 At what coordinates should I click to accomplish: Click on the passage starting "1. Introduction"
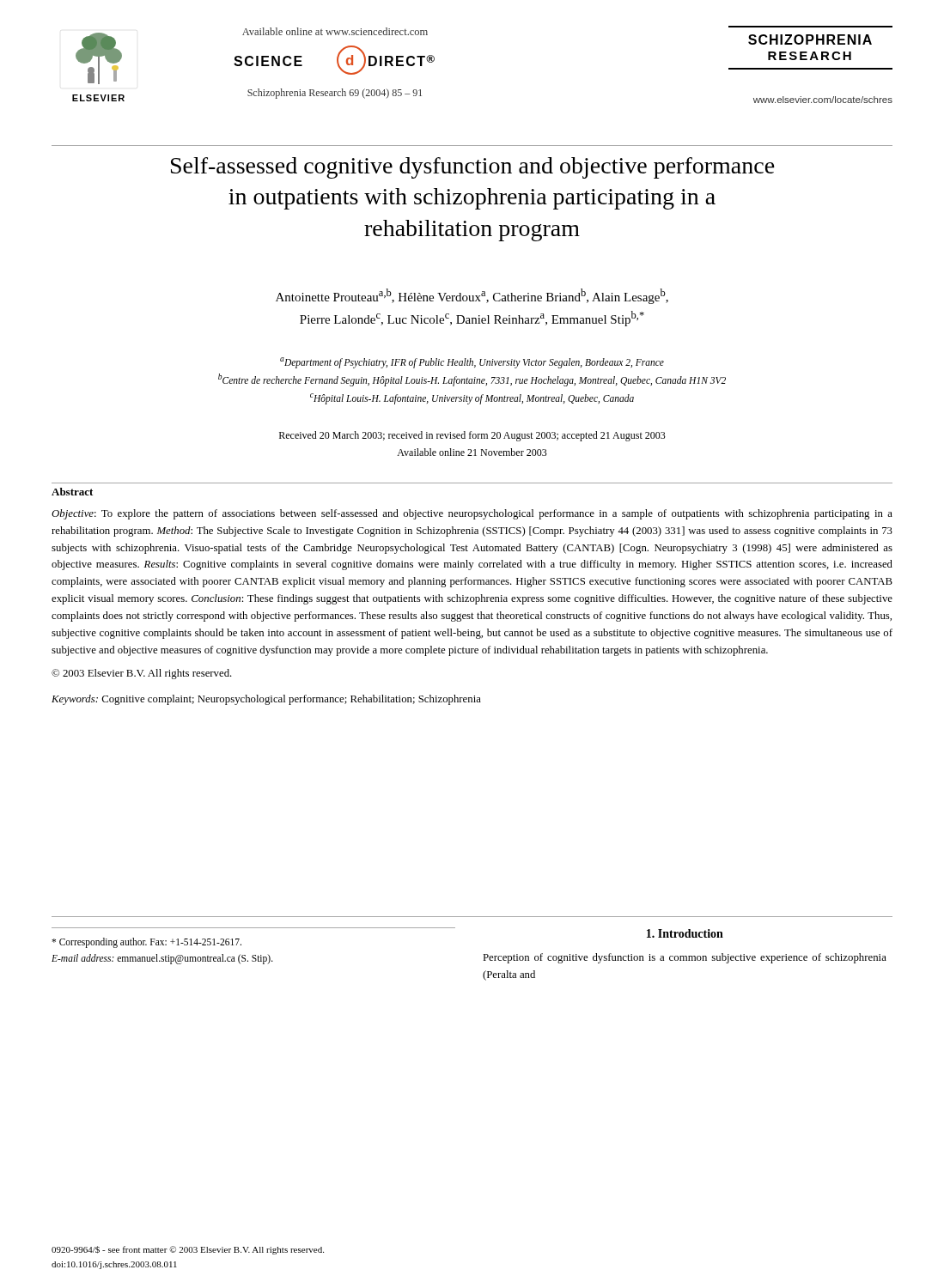(684, 934)
